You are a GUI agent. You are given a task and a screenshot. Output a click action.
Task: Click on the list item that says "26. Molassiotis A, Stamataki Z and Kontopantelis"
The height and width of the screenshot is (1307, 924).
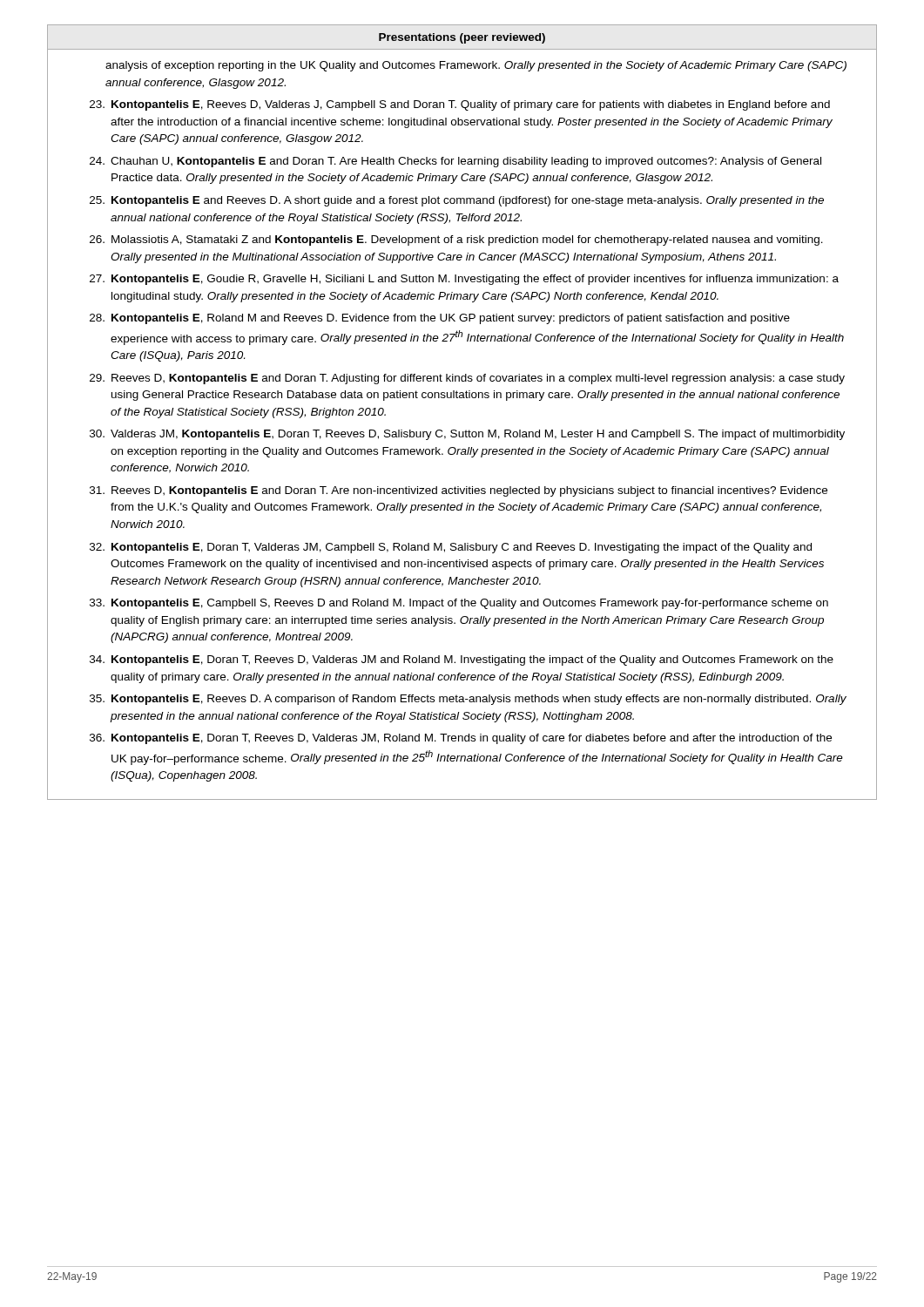pyautogui.click(x=462, y=248)
